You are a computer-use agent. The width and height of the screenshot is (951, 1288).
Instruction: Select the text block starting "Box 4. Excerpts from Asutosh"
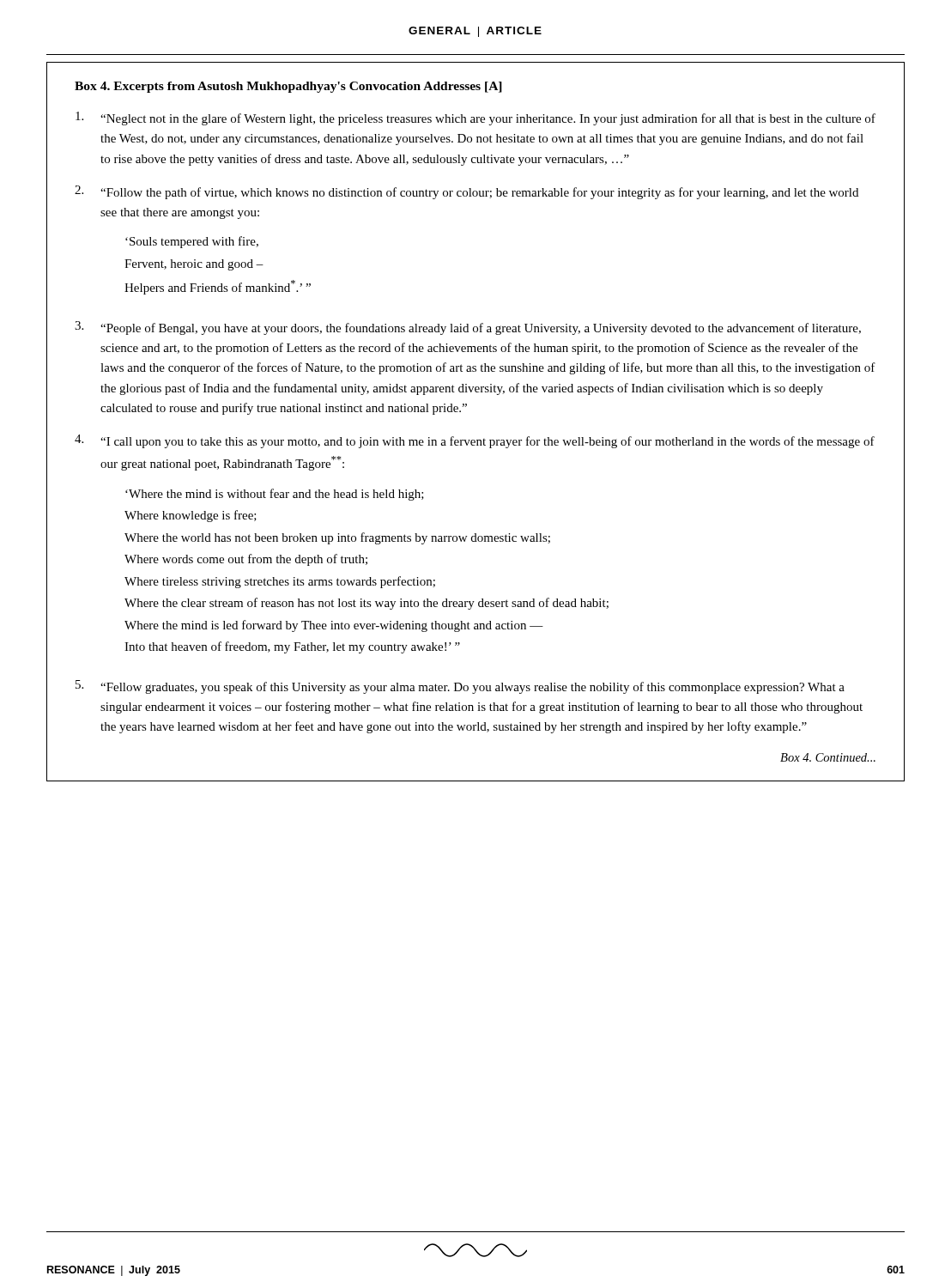click(289, 85)
